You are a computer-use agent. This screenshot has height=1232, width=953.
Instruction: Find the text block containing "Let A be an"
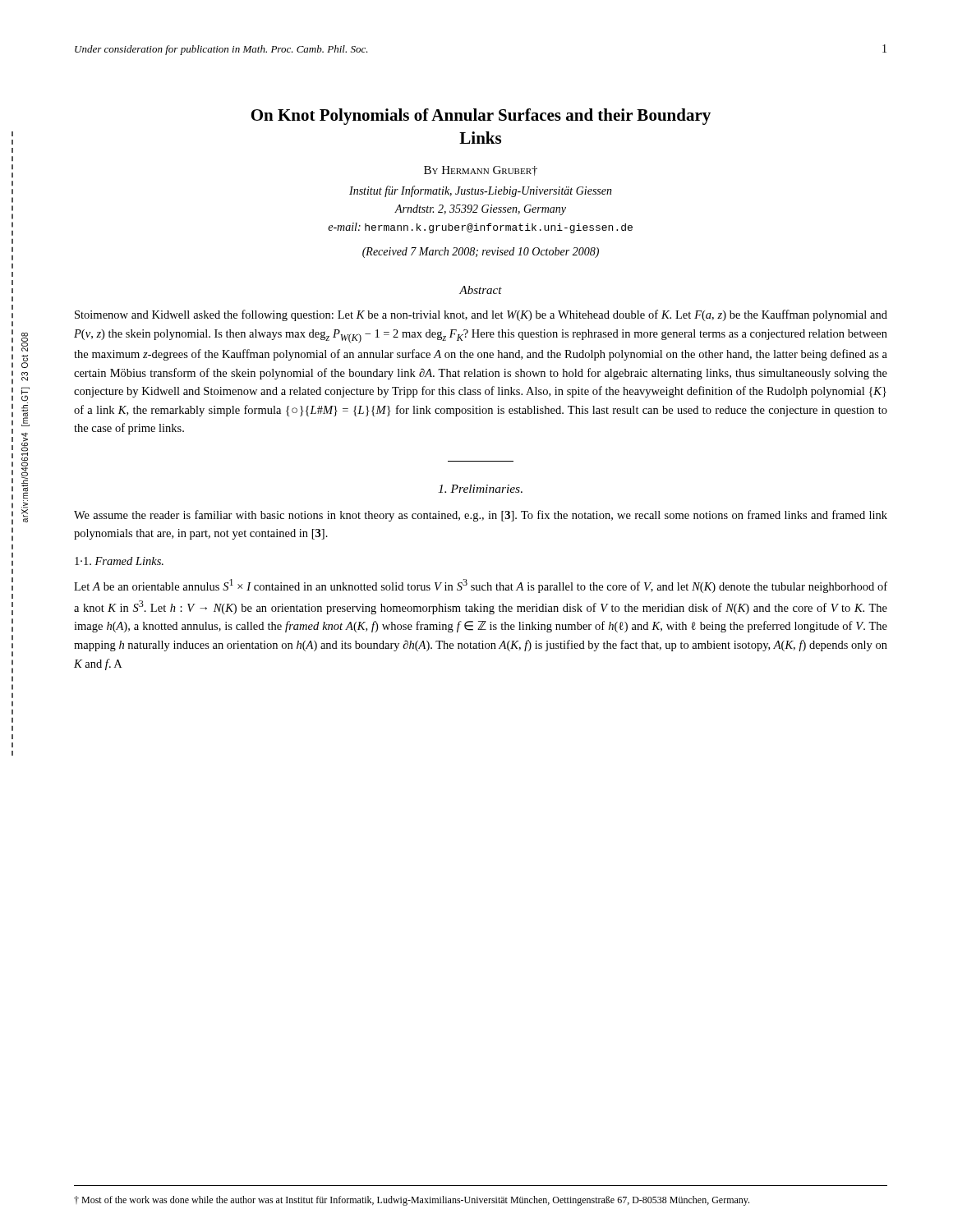click(481, 624)
